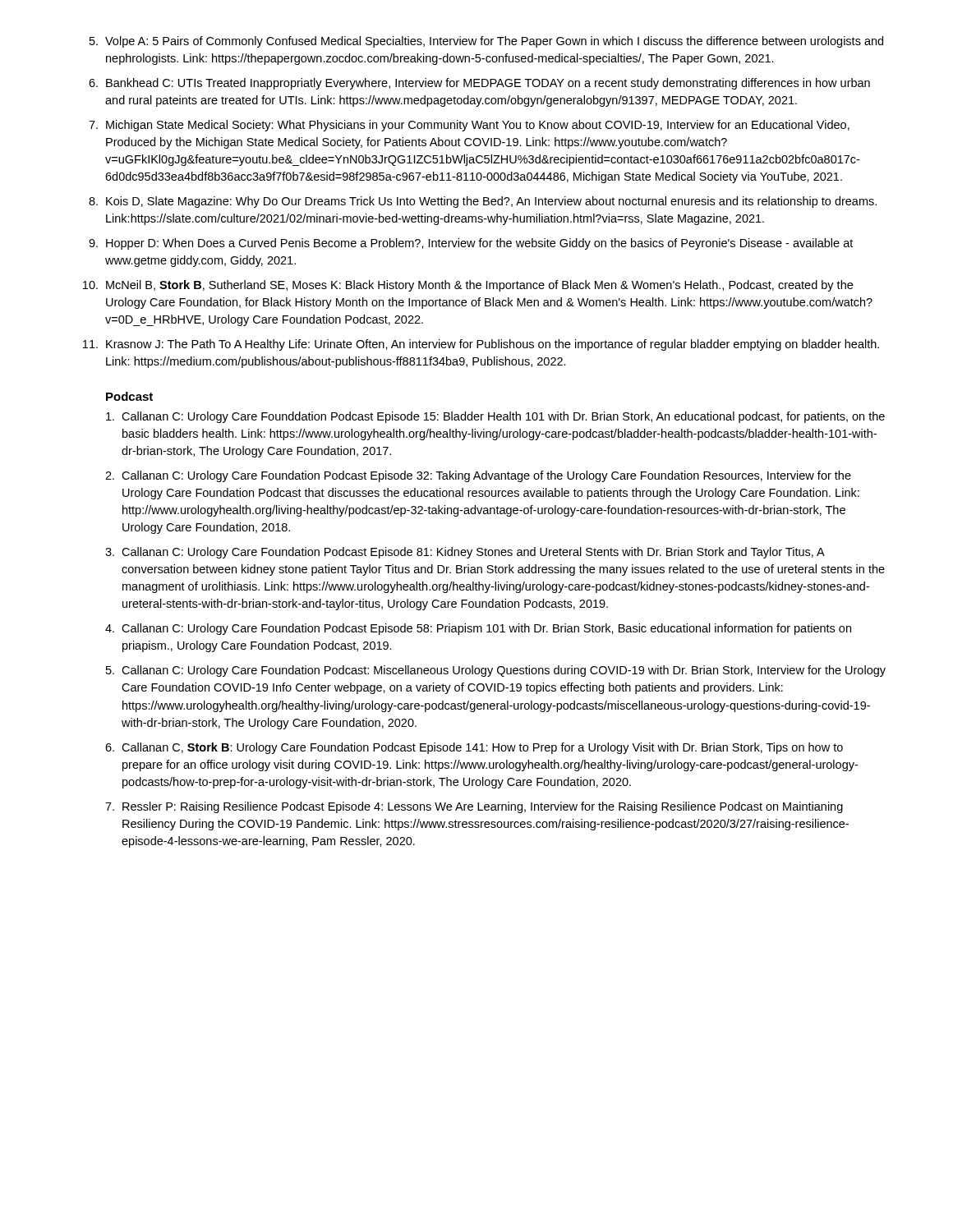Click on the list item that says "9. Hopper D:"
The height and width of the screenshot is (1232, 953).
(x=496, y=252)
